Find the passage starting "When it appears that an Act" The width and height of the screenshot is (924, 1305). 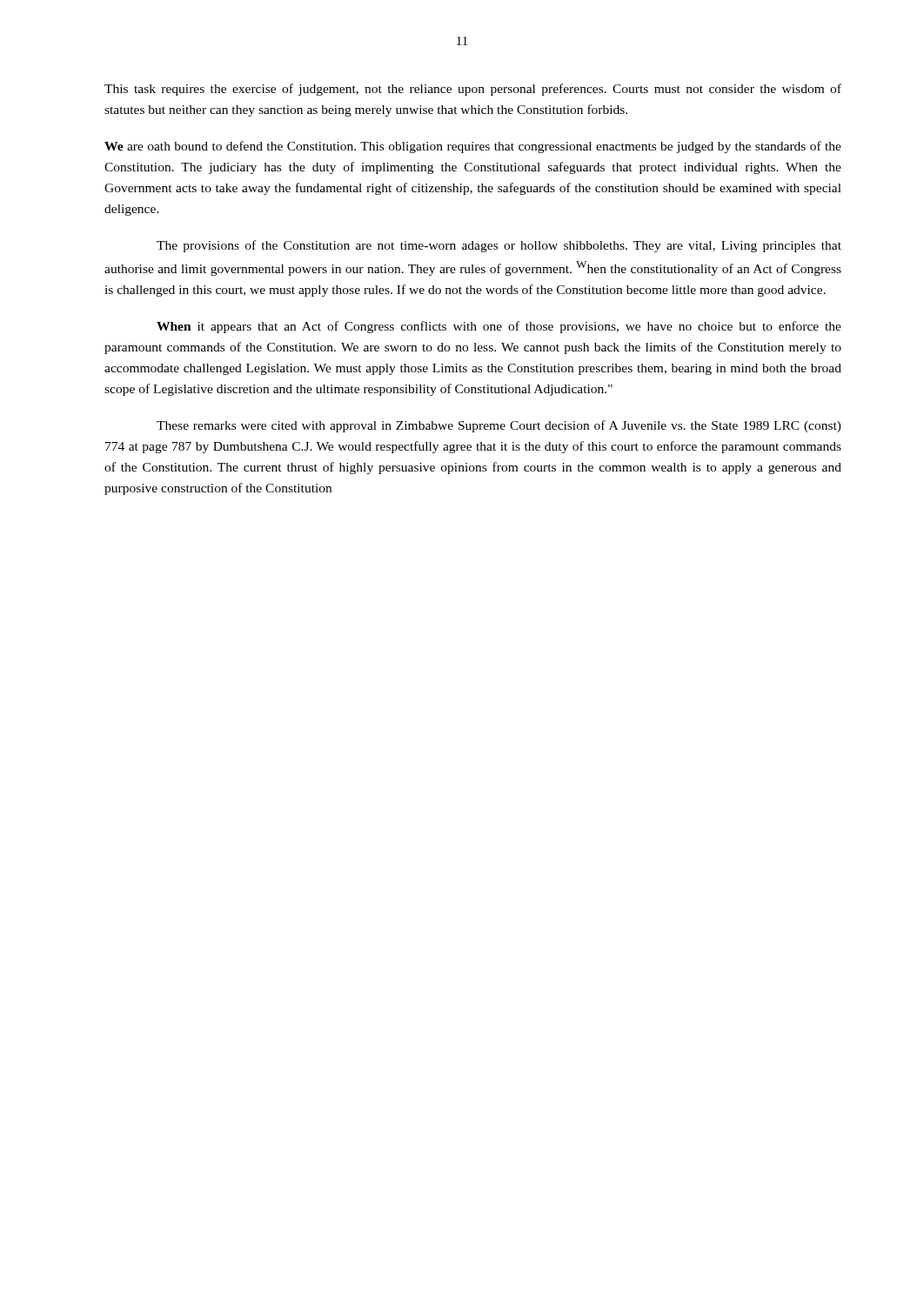coord(473,357)
